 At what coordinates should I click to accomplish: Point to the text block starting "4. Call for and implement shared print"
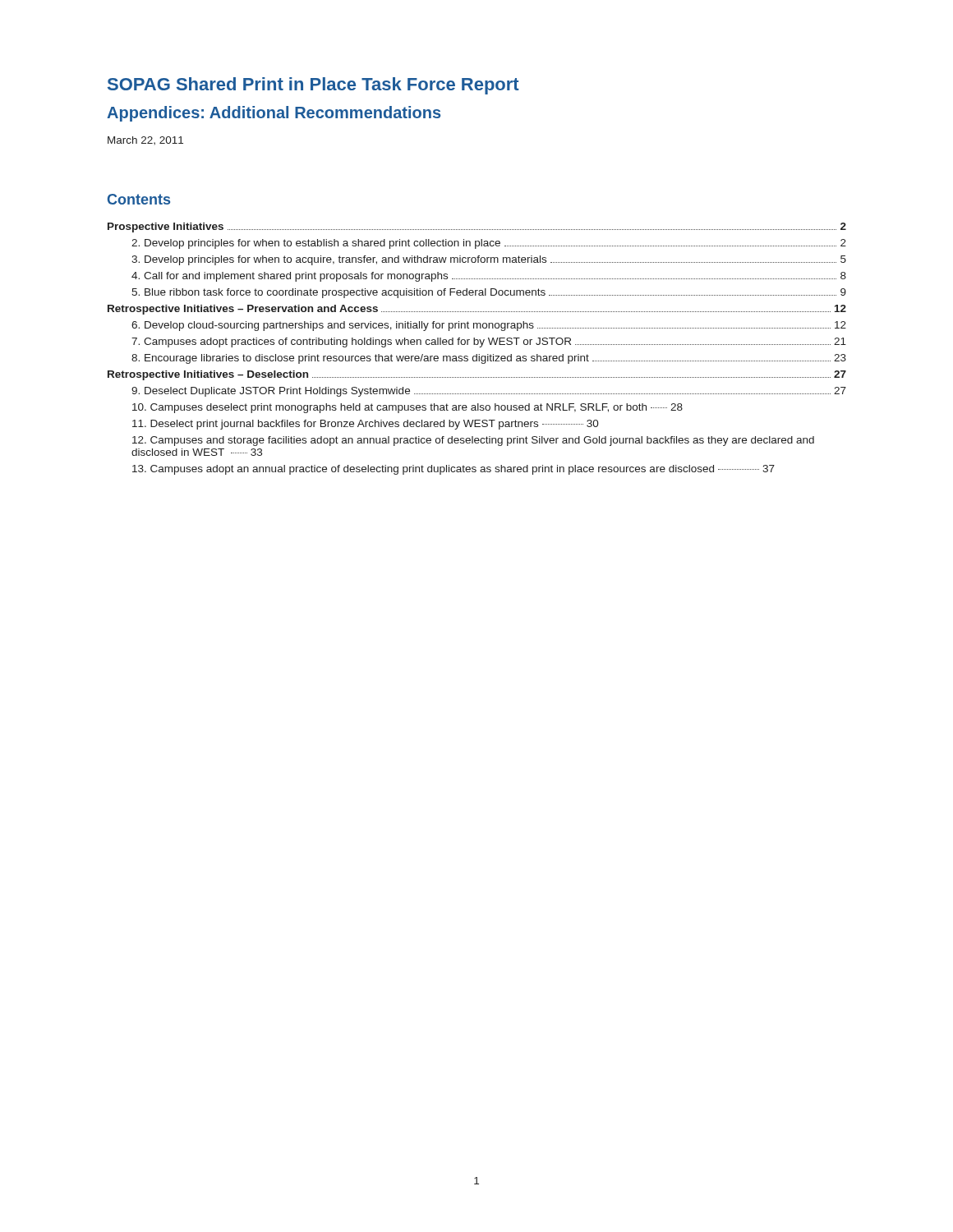(x=489, y=276)
